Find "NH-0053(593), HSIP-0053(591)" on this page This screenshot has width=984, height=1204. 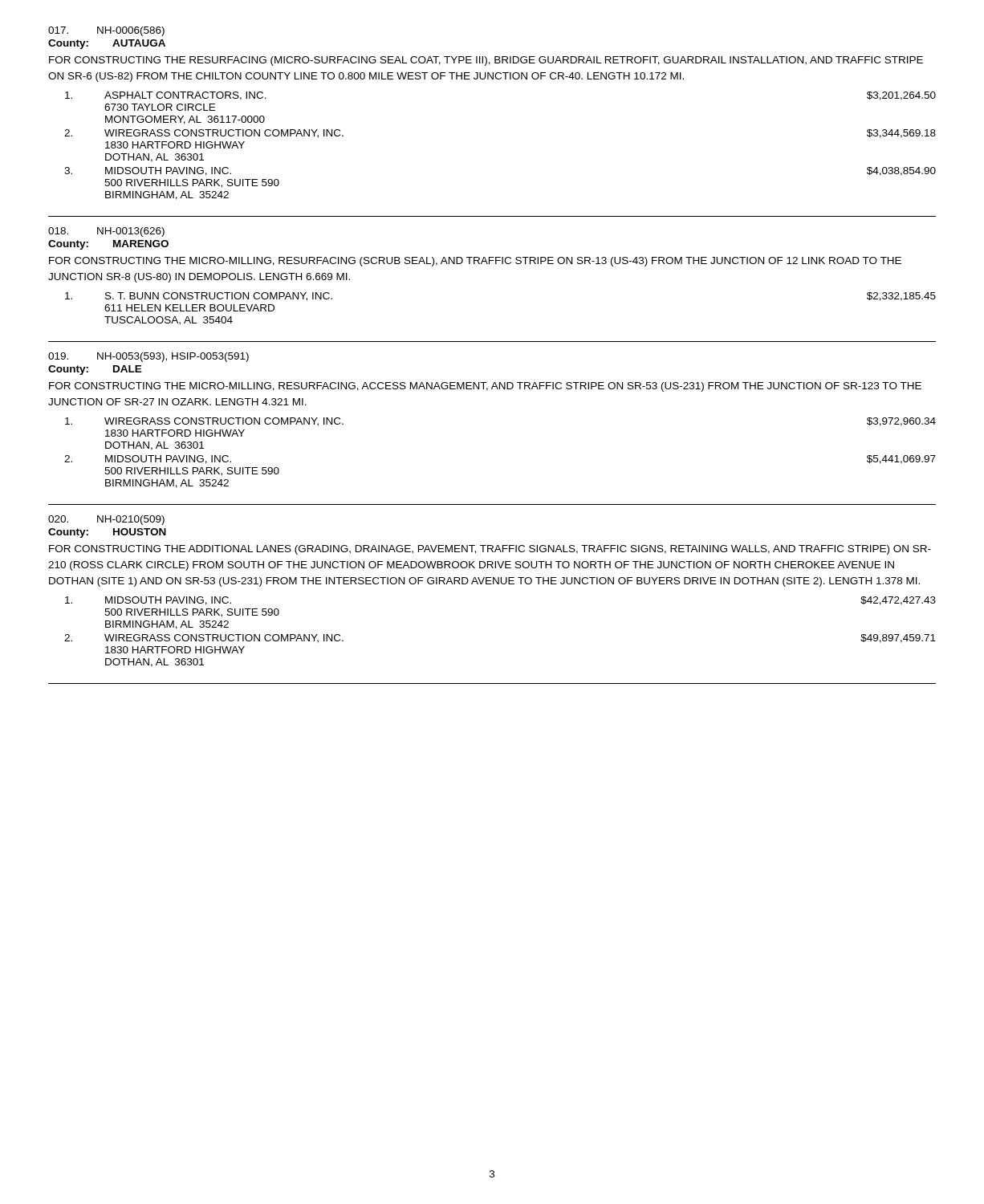(149, 356)
